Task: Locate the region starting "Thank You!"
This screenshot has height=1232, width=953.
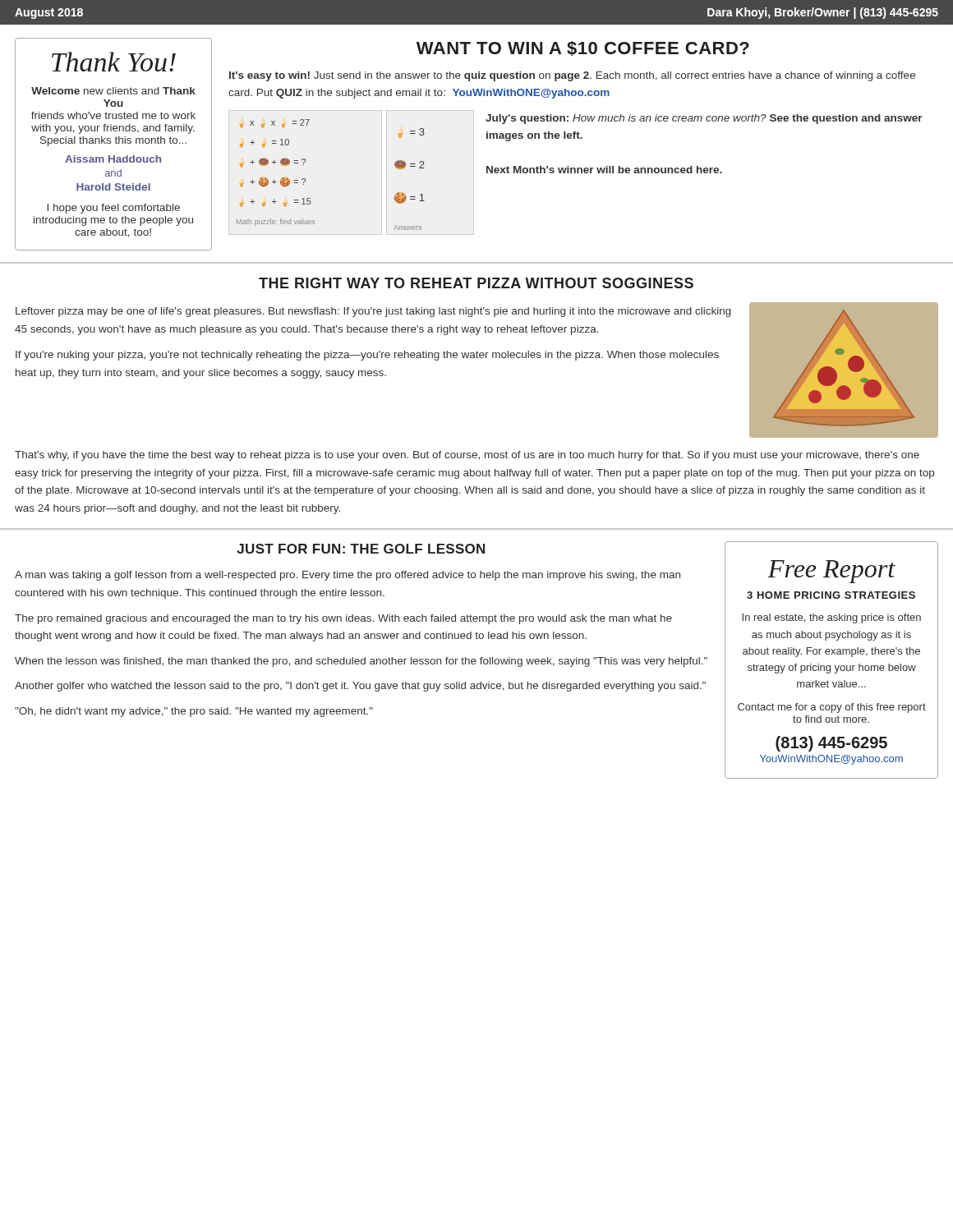Action: [x=113, y=62]
